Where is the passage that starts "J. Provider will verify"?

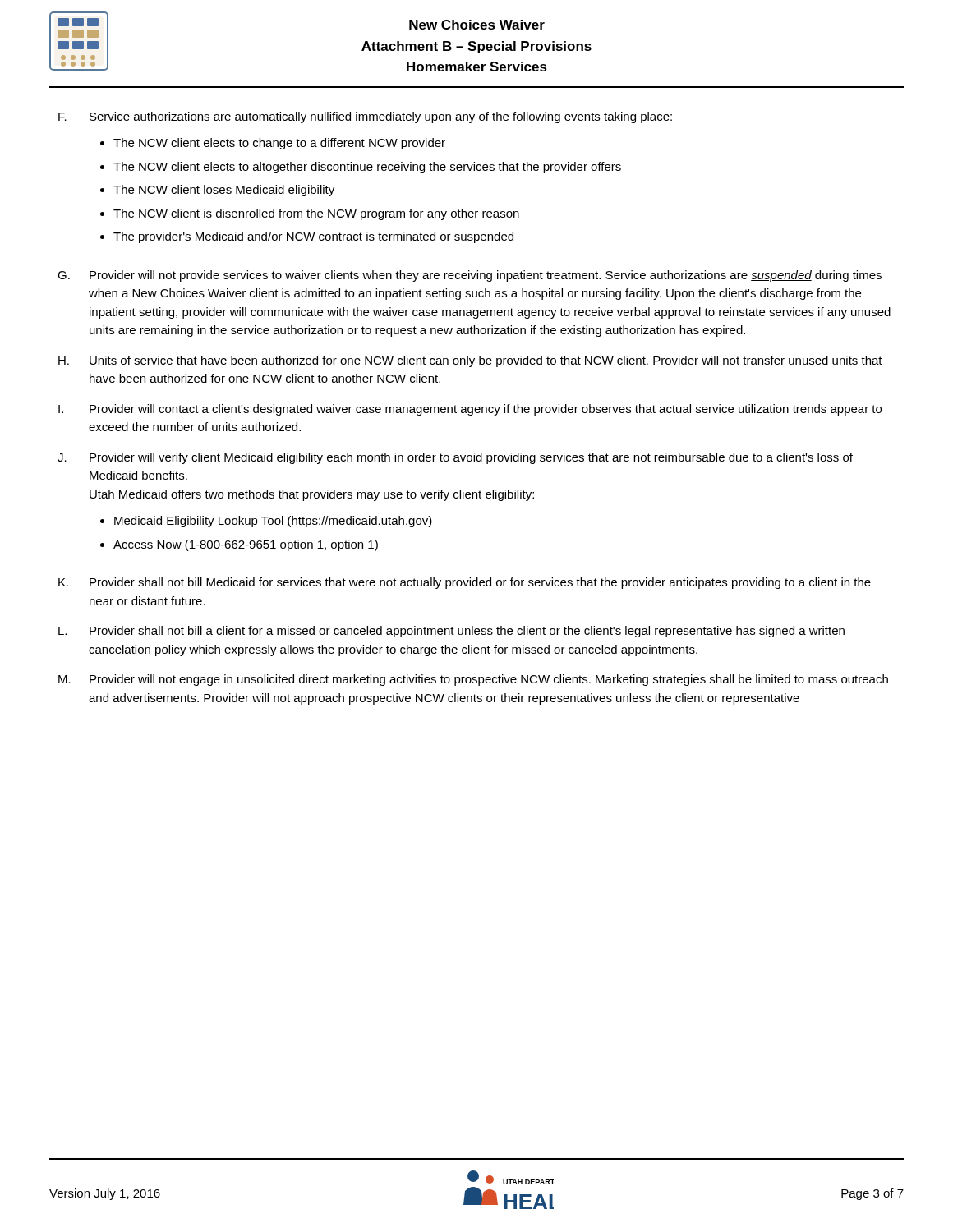point(476,505)
